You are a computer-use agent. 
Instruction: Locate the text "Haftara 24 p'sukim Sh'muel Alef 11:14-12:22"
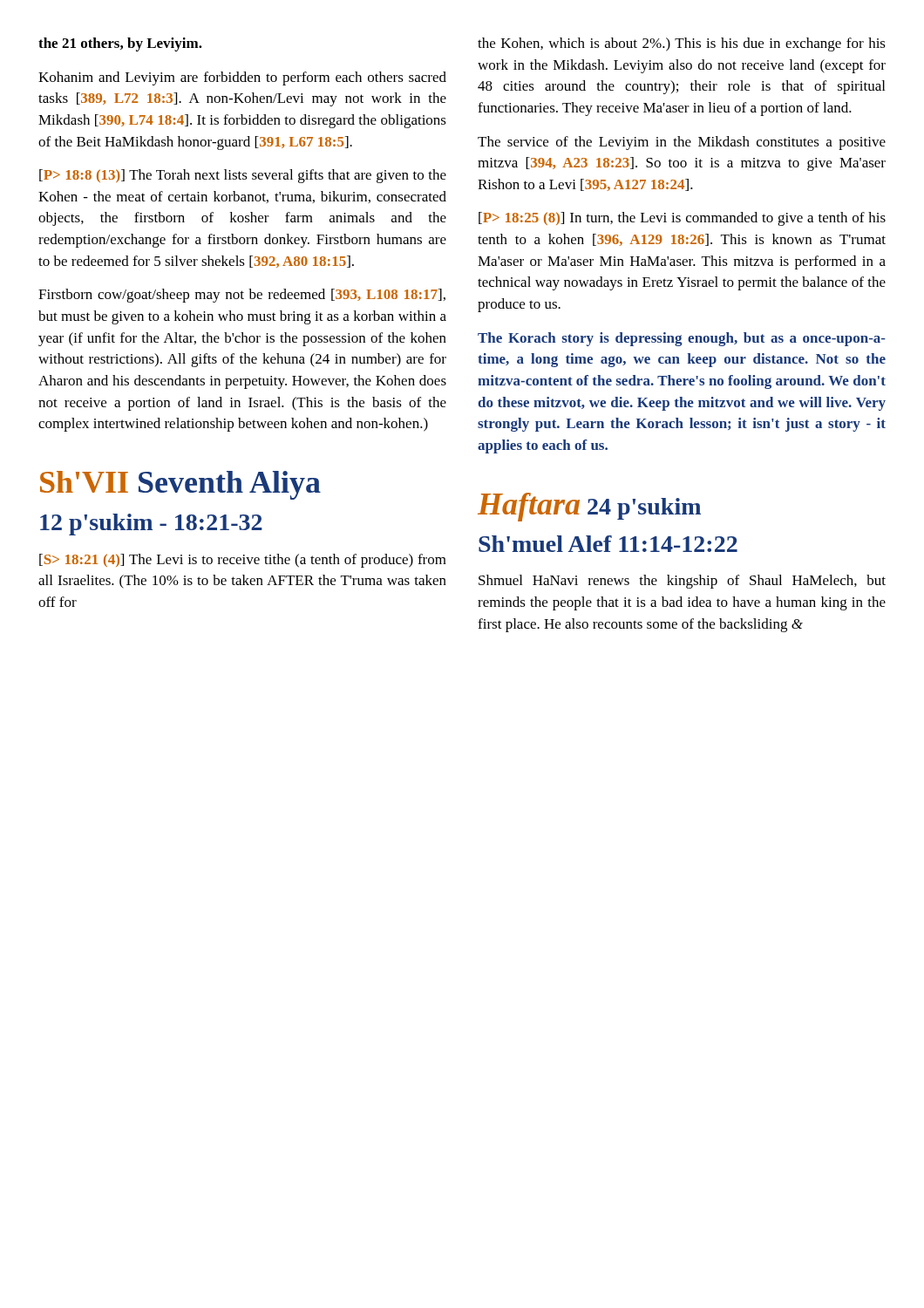click(682, 524)
